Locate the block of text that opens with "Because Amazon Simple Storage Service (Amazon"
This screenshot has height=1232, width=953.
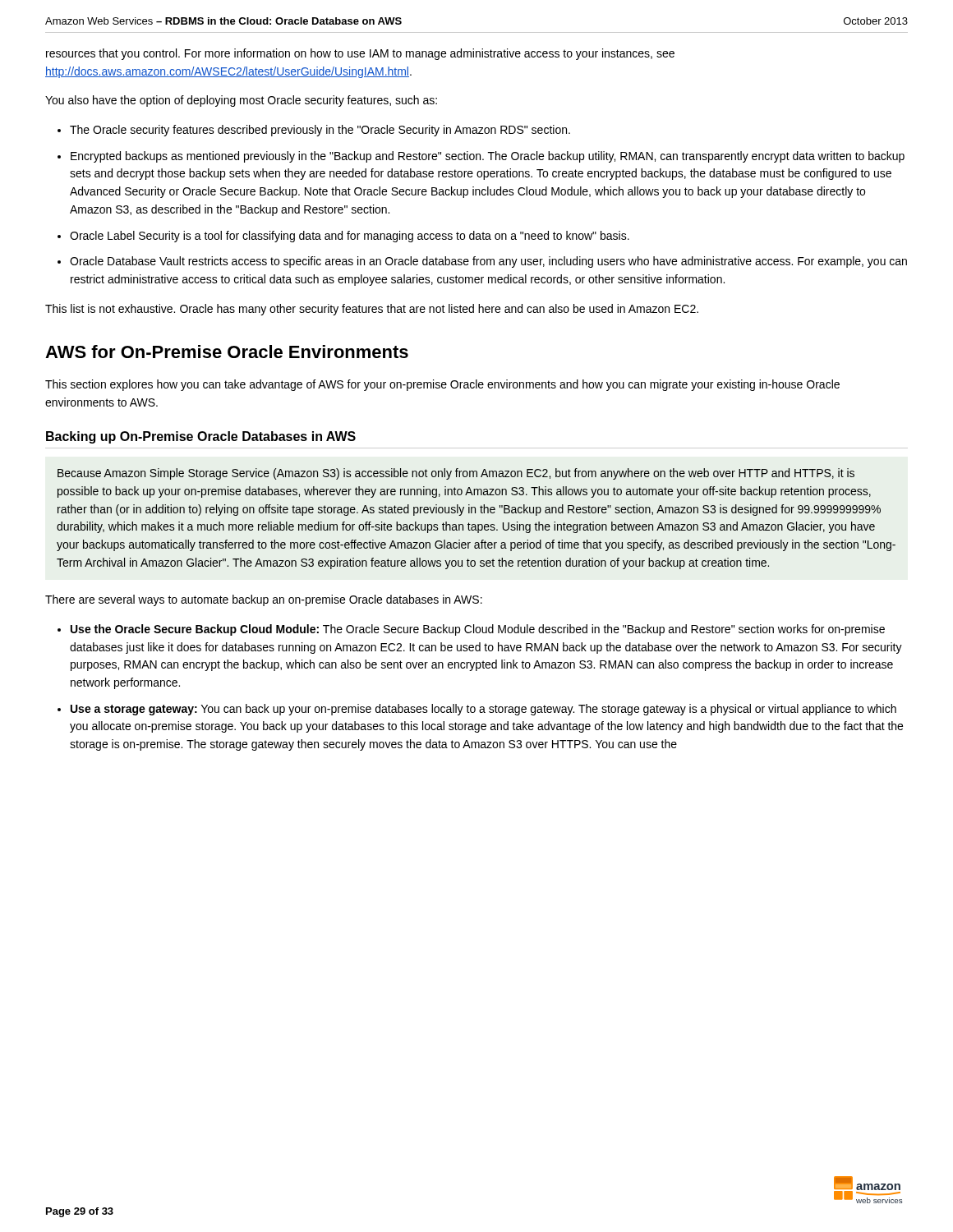(x=476, y=518)
